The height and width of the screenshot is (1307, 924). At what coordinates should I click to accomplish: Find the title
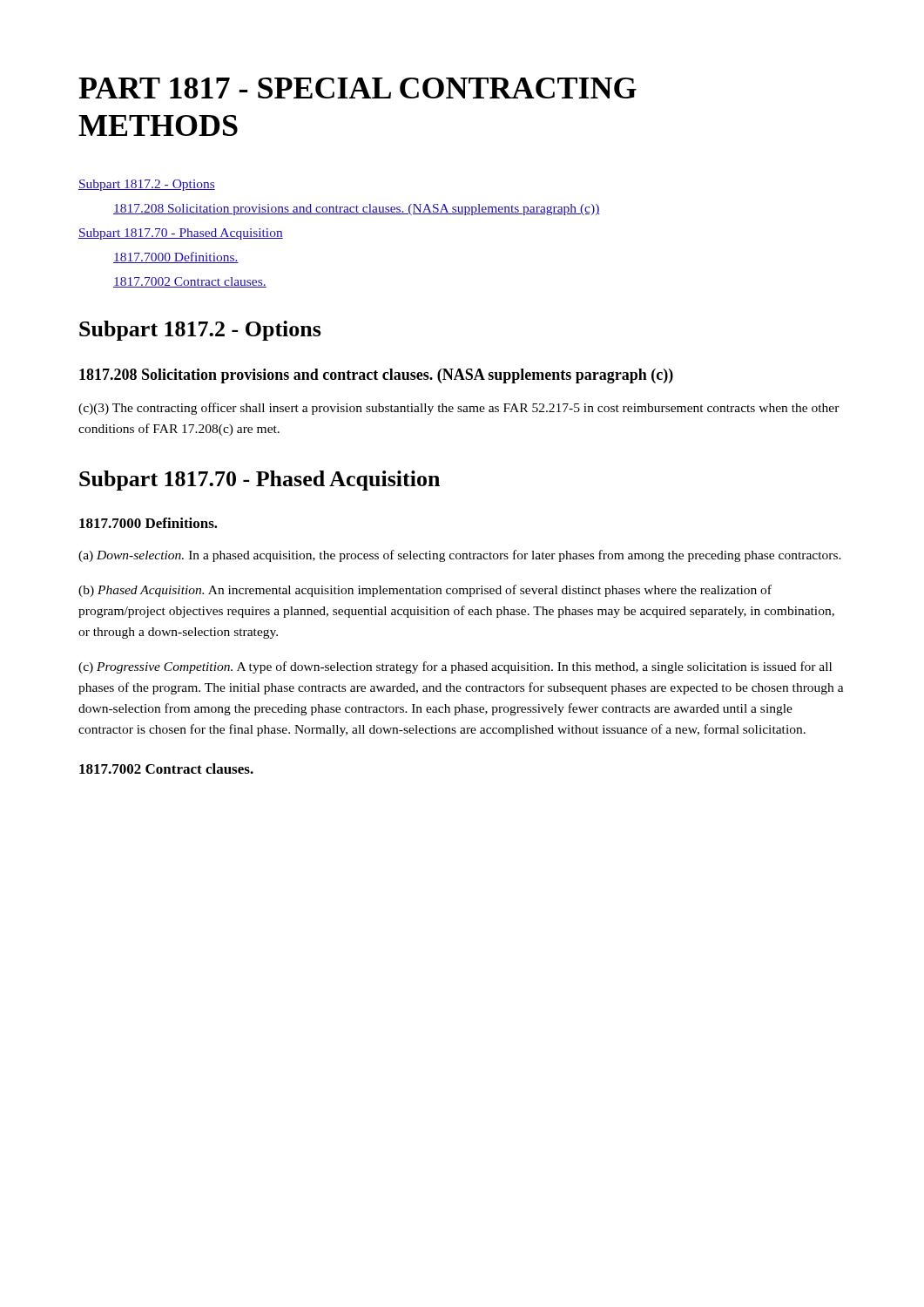coord(462,107)
